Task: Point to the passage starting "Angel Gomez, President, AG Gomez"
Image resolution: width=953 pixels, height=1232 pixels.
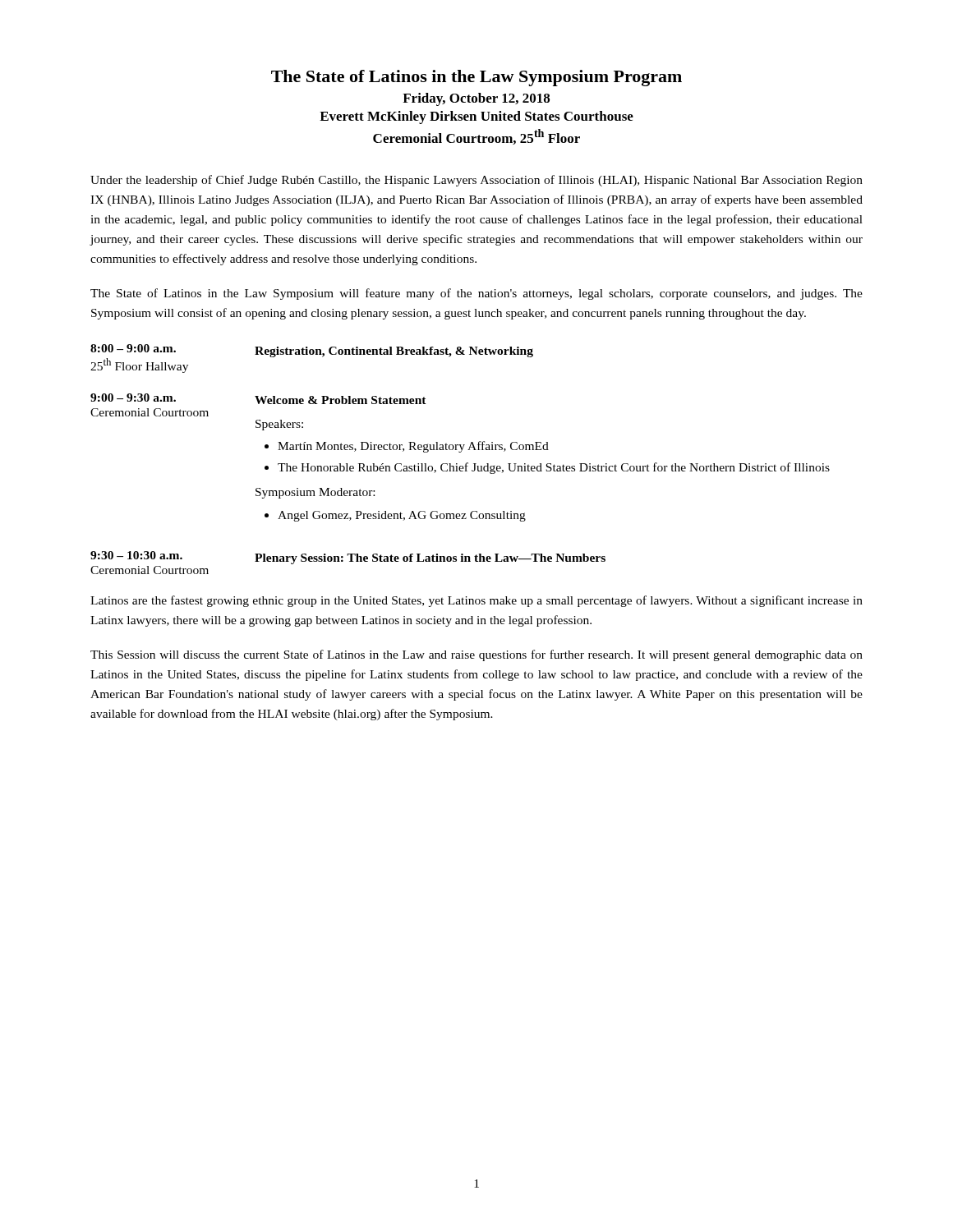Action: pyautogui.click(x=402, y=514)
